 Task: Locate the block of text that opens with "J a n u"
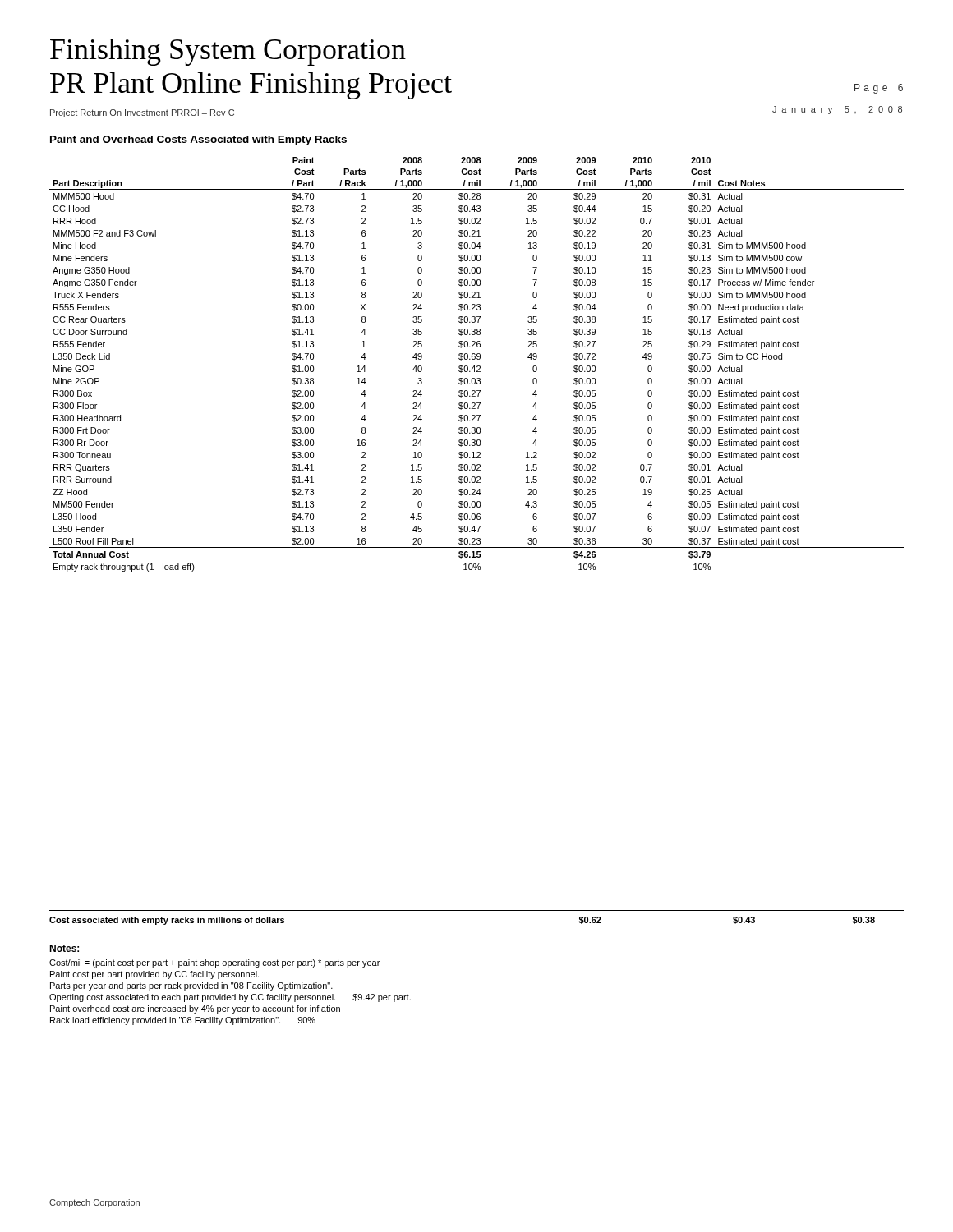(x=838, y=109)
